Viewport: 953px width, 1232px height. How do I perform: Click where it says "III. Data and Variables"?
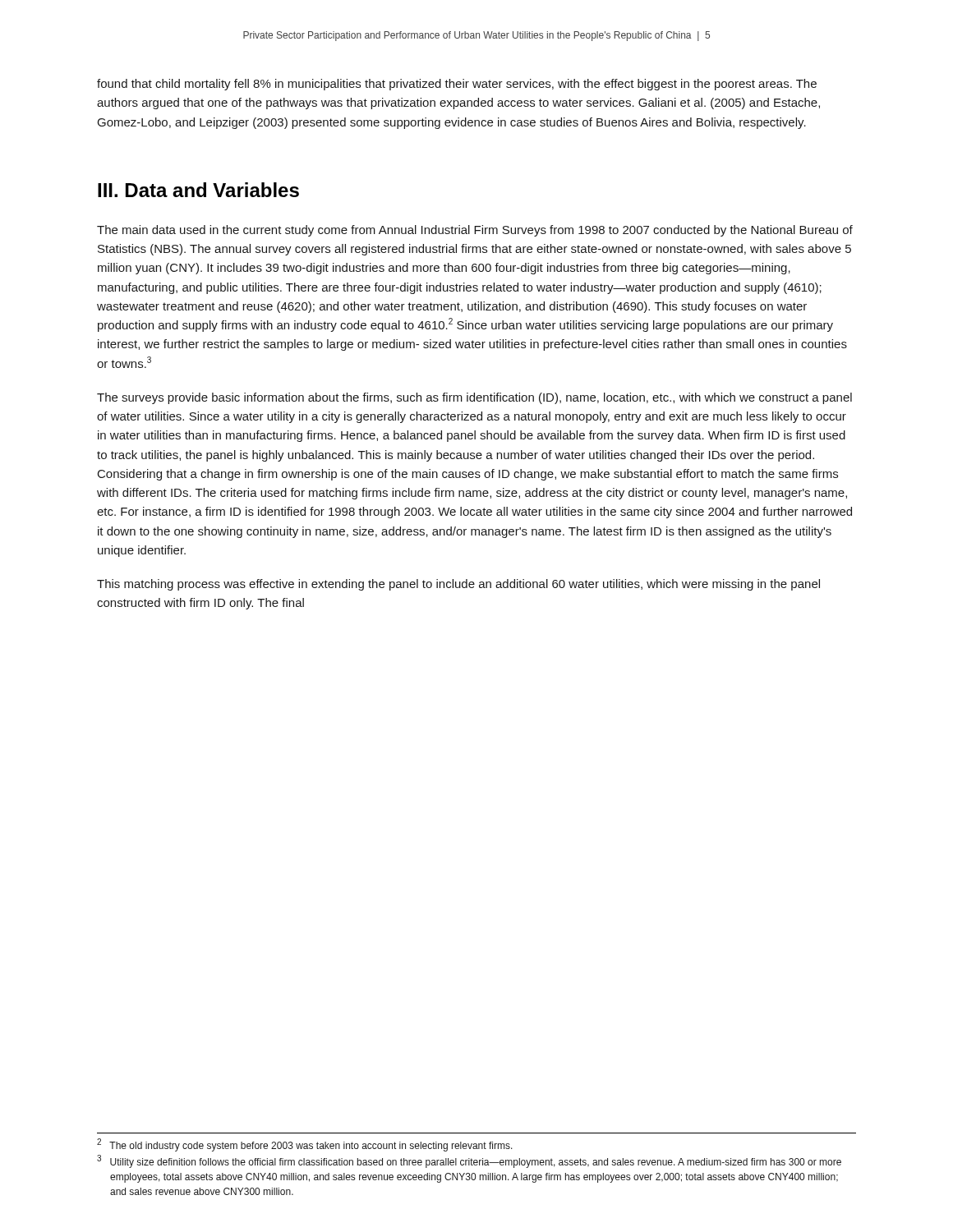(x=198, y=190)
